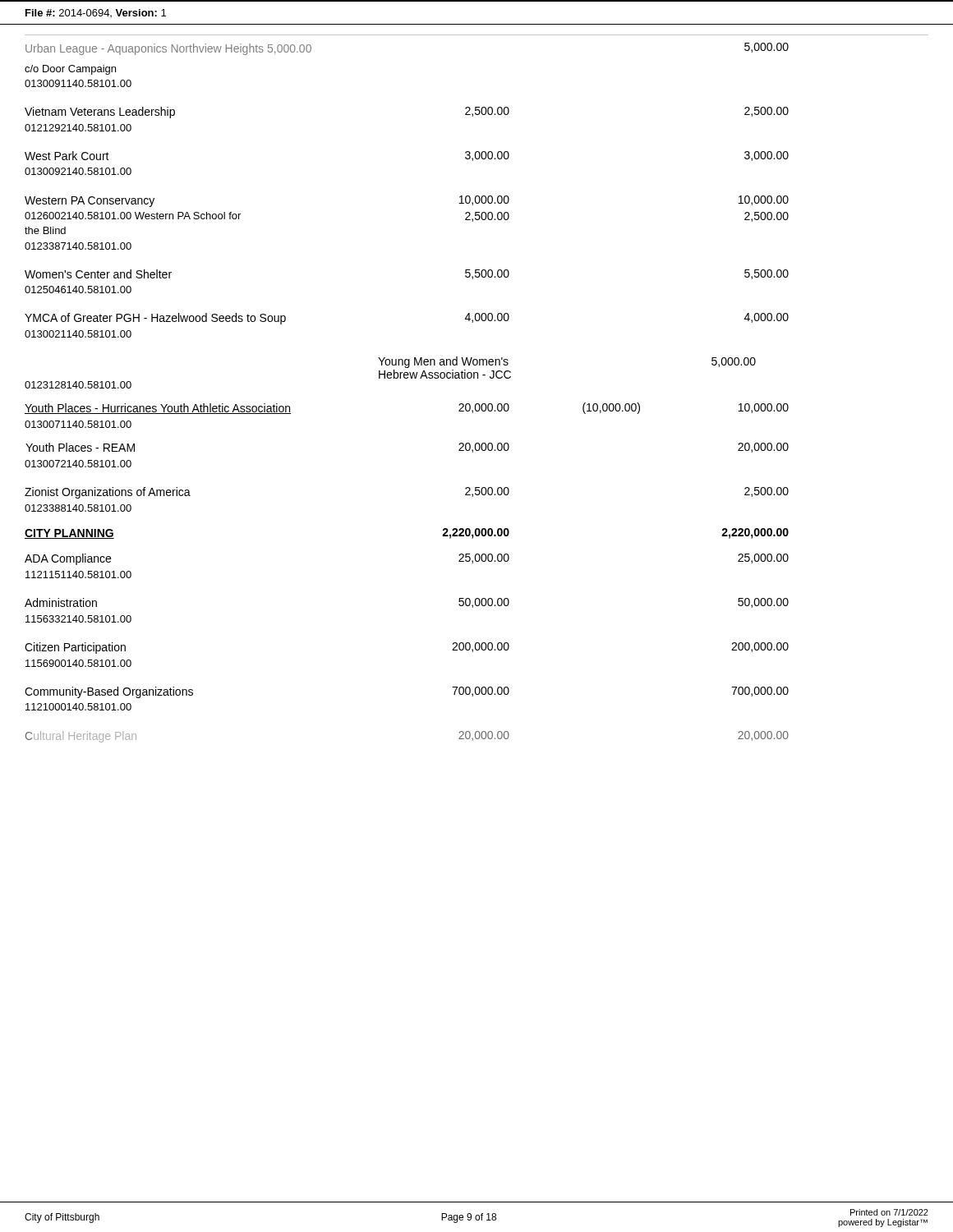Navigate to the block starting "ADA Compliance 1121151140.58101.00 25,000.00 25,000.00"
This screenshot has width=953, height=1232.
pos(70,559)
